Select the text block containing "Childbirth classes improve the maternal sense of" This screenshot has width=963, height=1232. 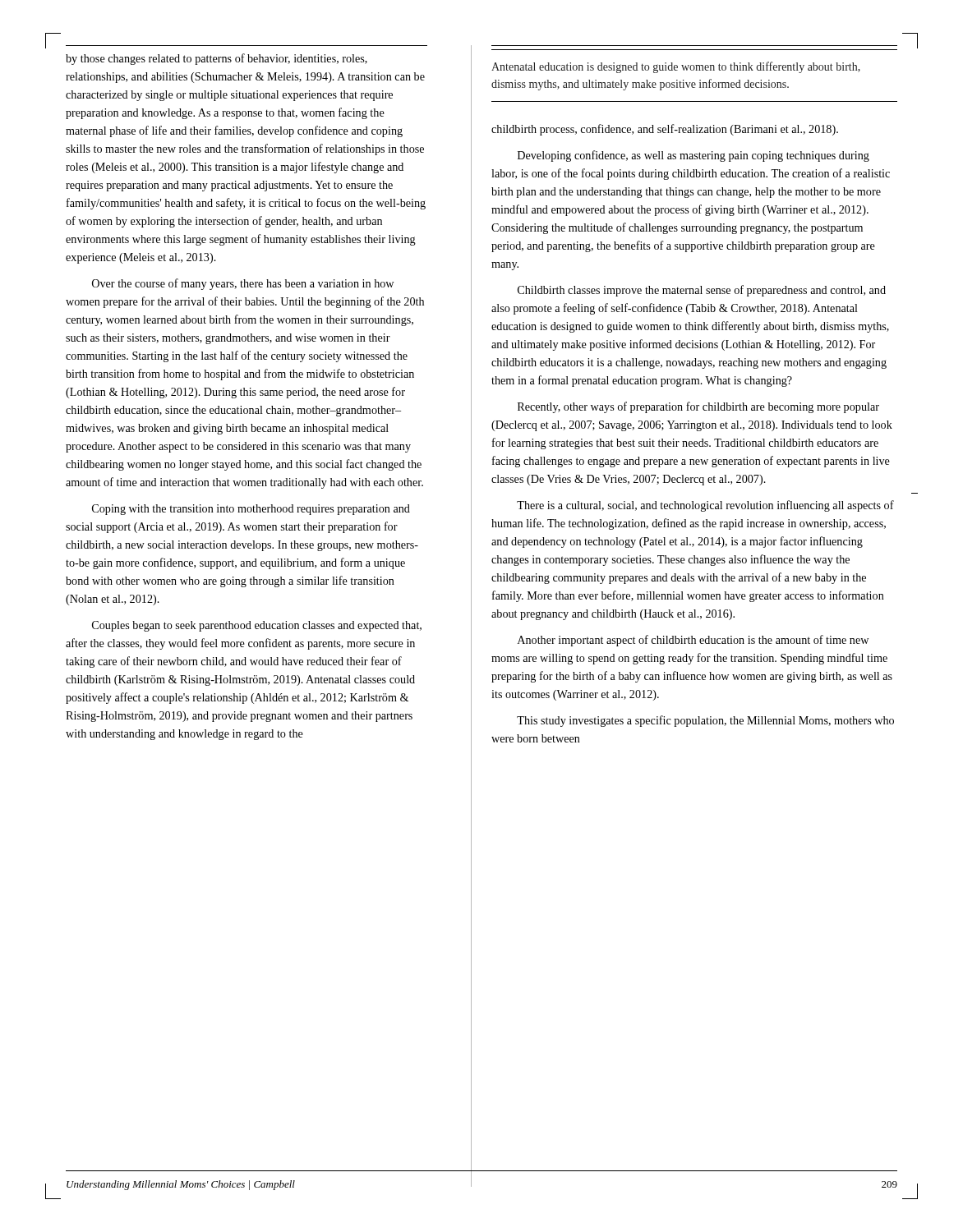click(694, 335)
